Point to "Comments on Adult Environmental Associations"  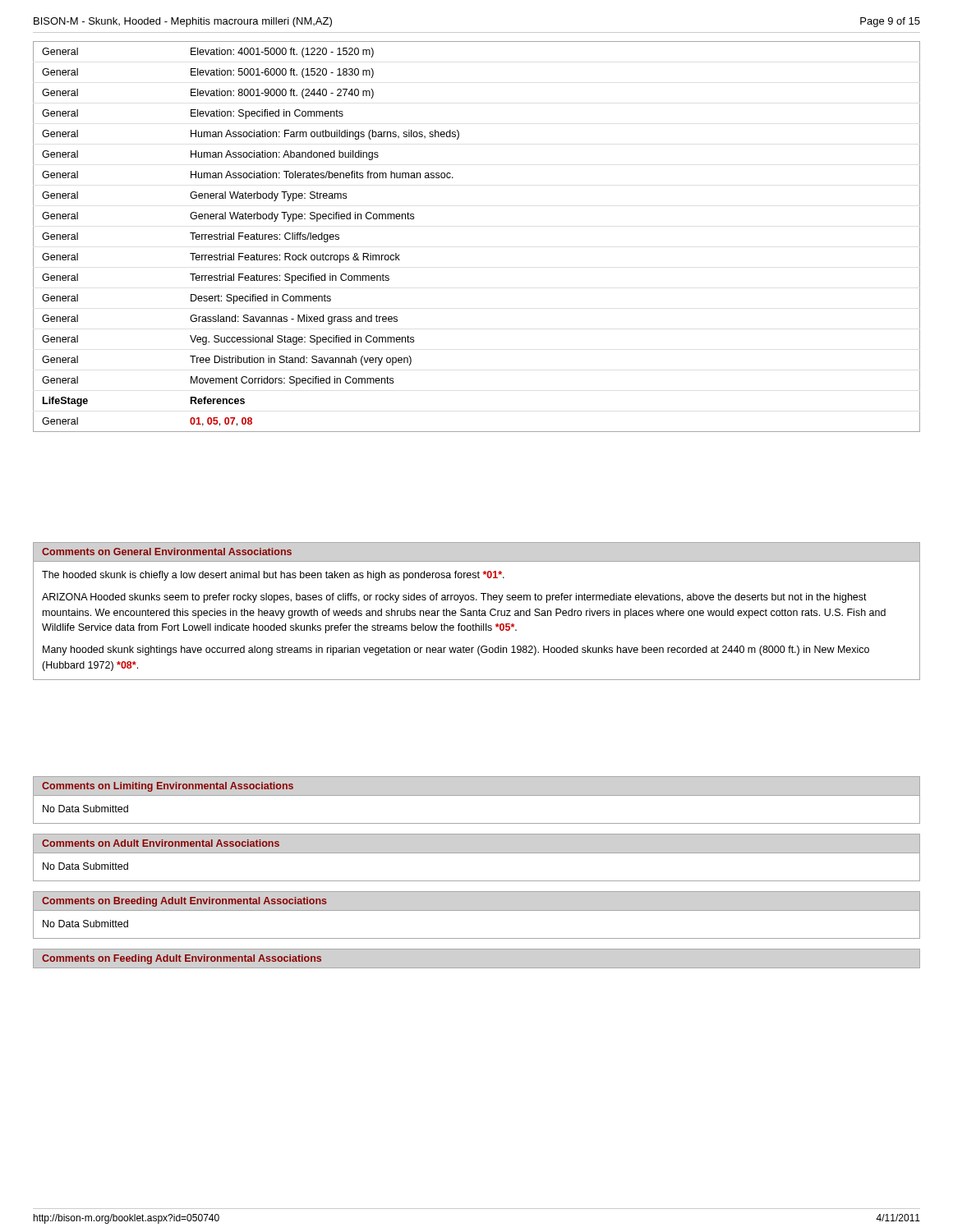161,843
